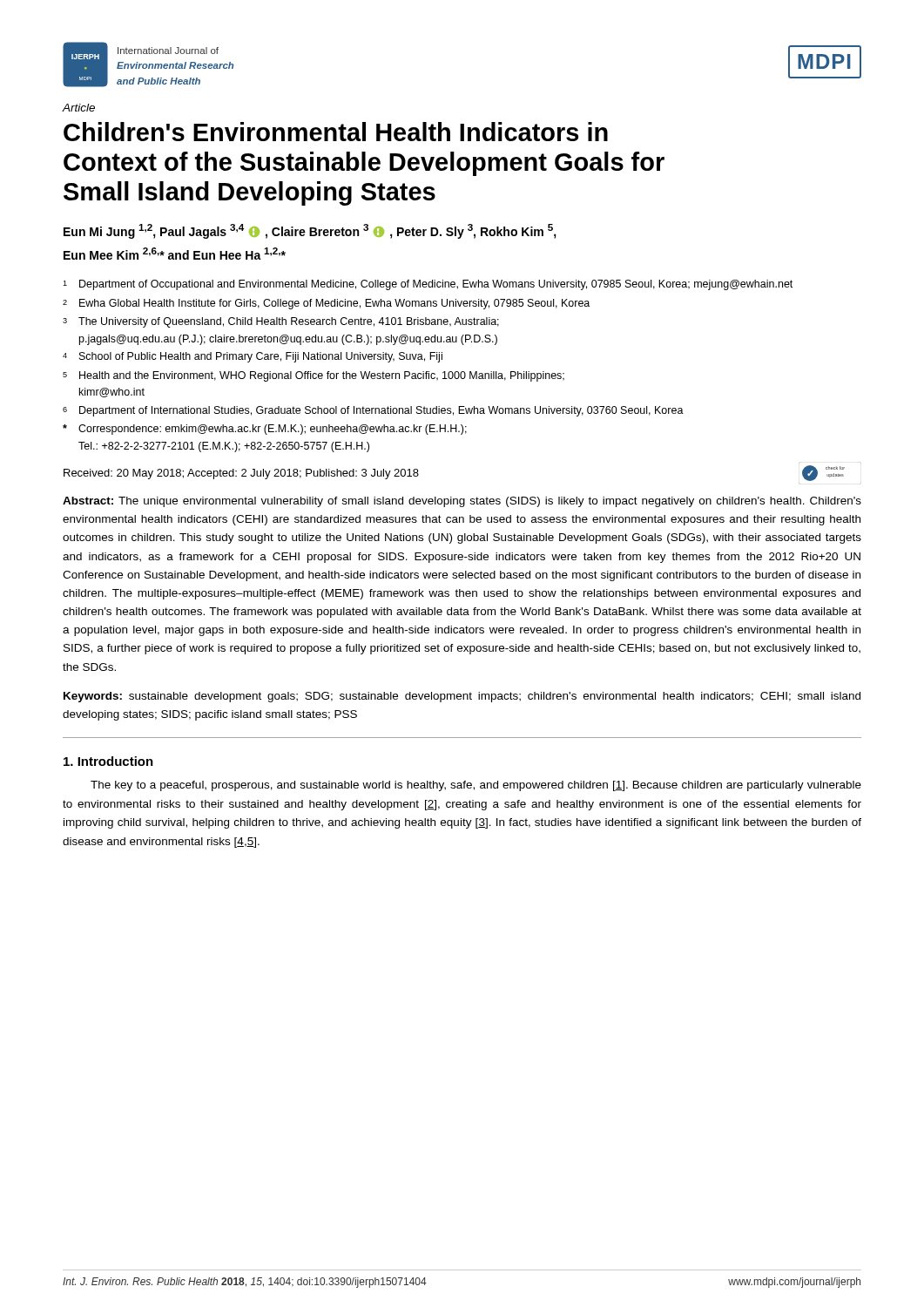Image resolution: width=924 pixels, height=1307 pixels.
Task: Point to the element starting "Abstract: The unique environmental"
Action: [462, 584]
